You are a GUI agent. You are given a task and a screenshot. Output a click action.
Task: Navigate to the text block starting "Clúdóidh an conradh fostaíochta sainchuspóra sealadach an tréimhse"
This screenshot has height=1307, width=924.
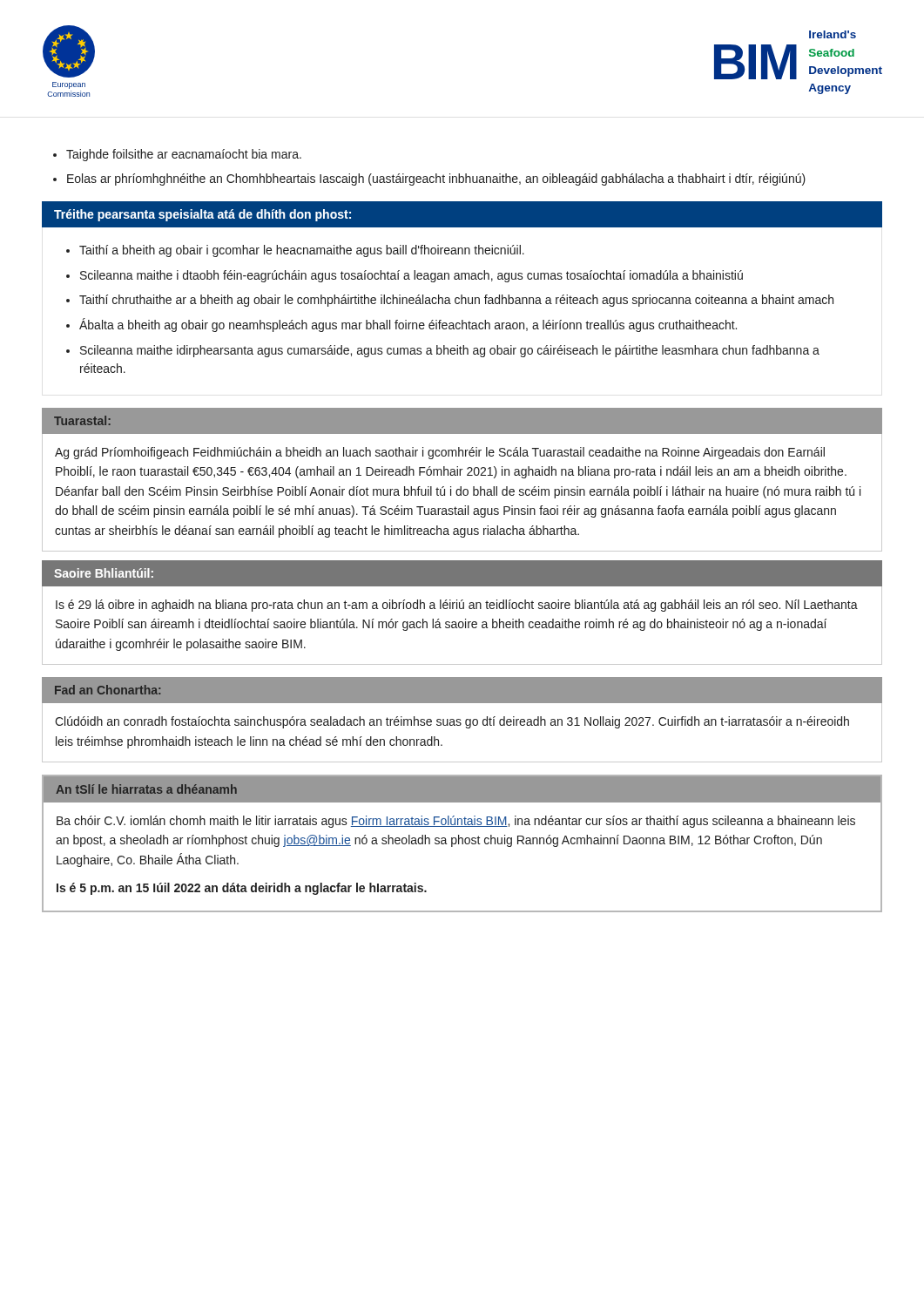pos(452,731)
